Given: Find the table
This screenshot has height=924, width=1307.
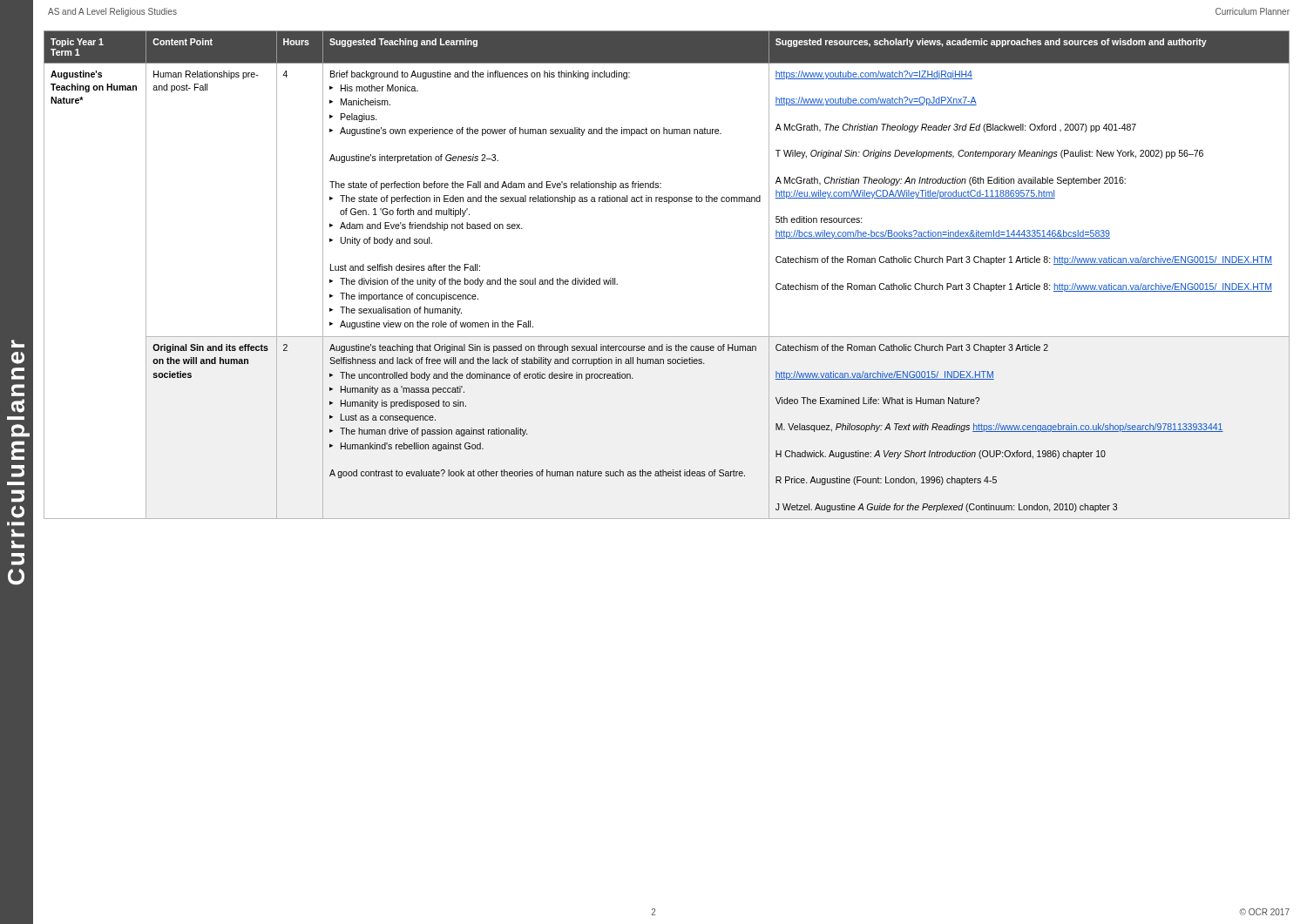Looking at the screenshot, I should click(667, 275).
